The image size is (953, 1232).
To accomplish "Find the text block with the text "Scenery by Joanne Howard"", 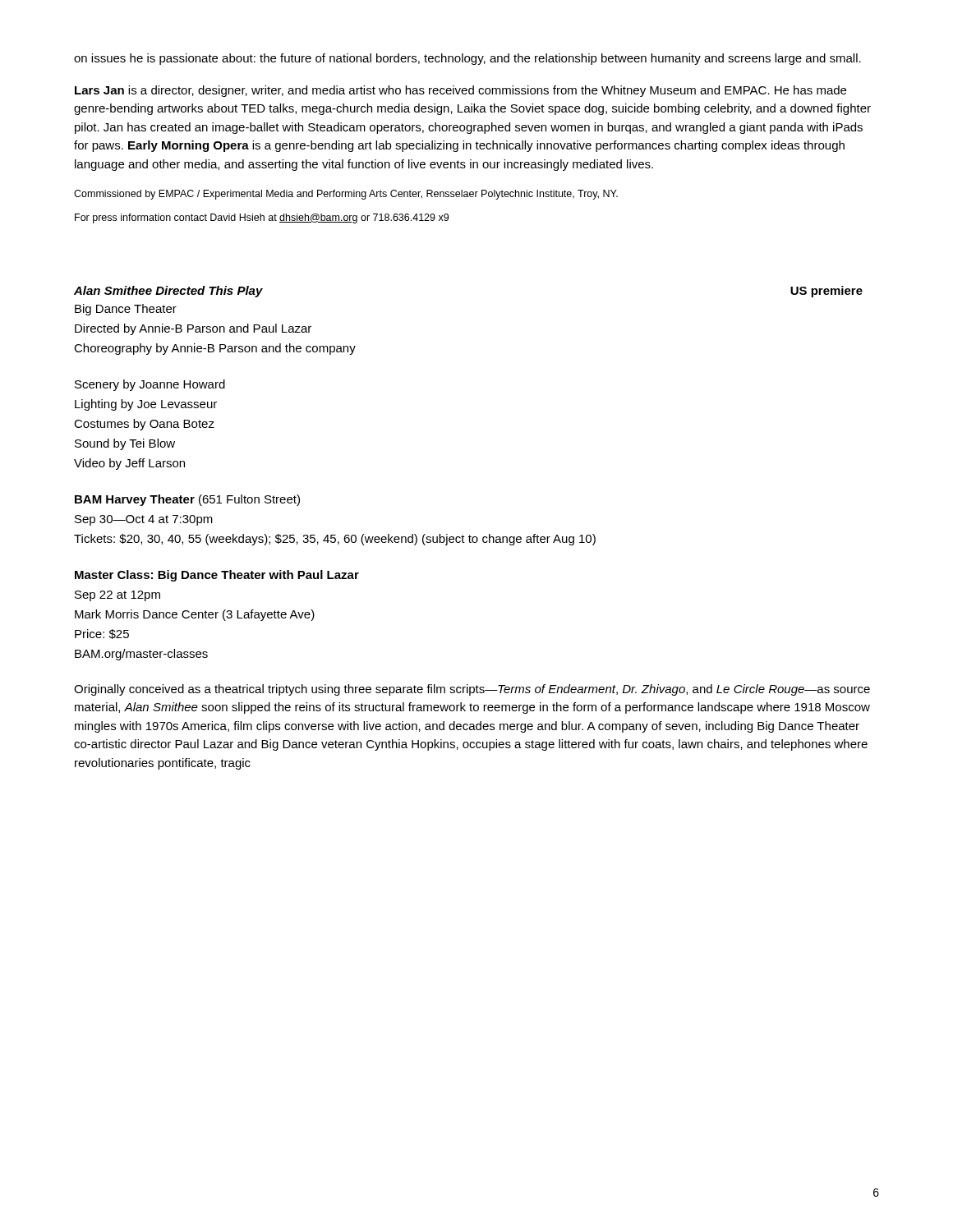I will (150, 423).
